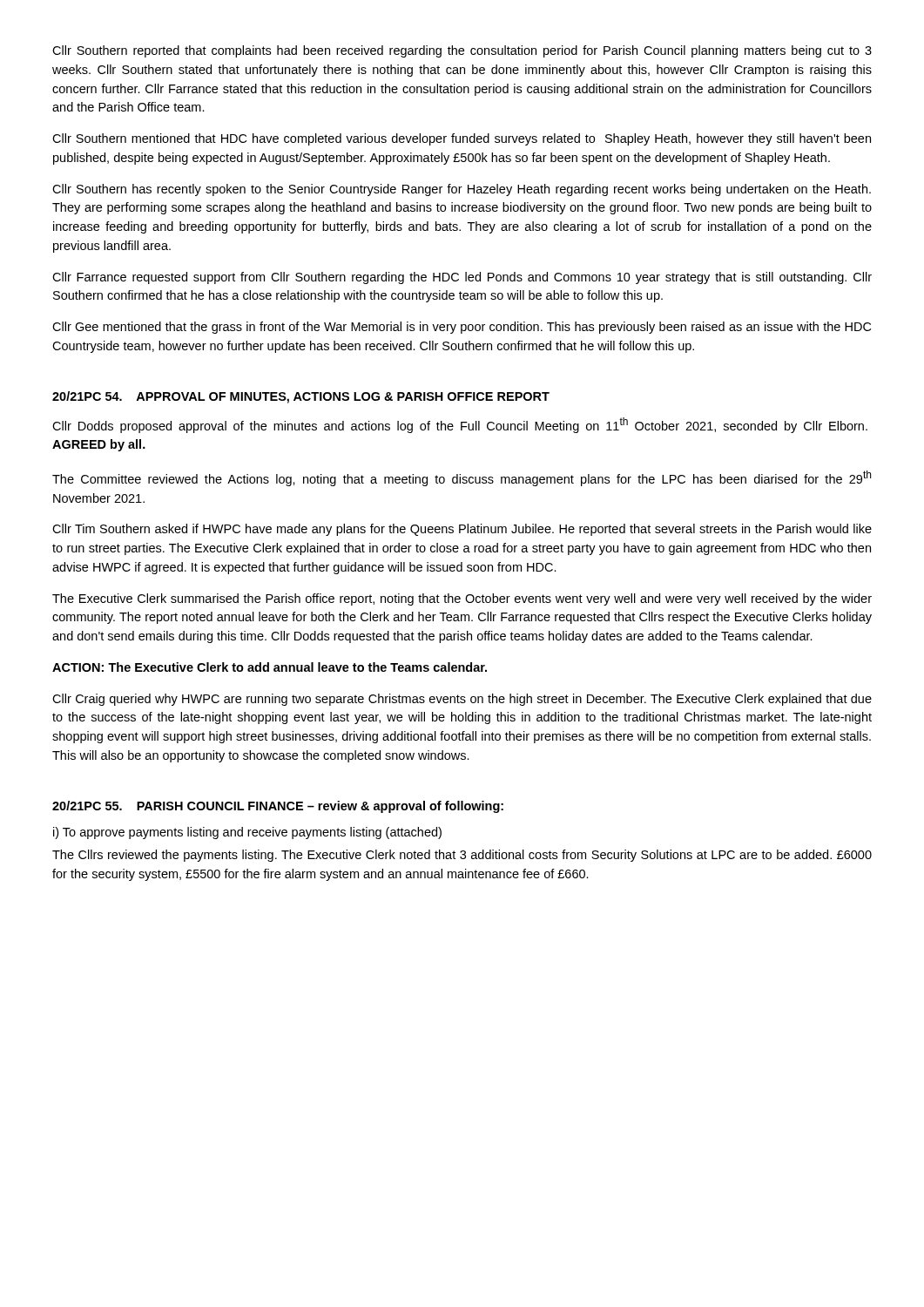
Task: Where is the passage that starts "Cllr Dodds proposed approval"?
Action: (462, 434)
